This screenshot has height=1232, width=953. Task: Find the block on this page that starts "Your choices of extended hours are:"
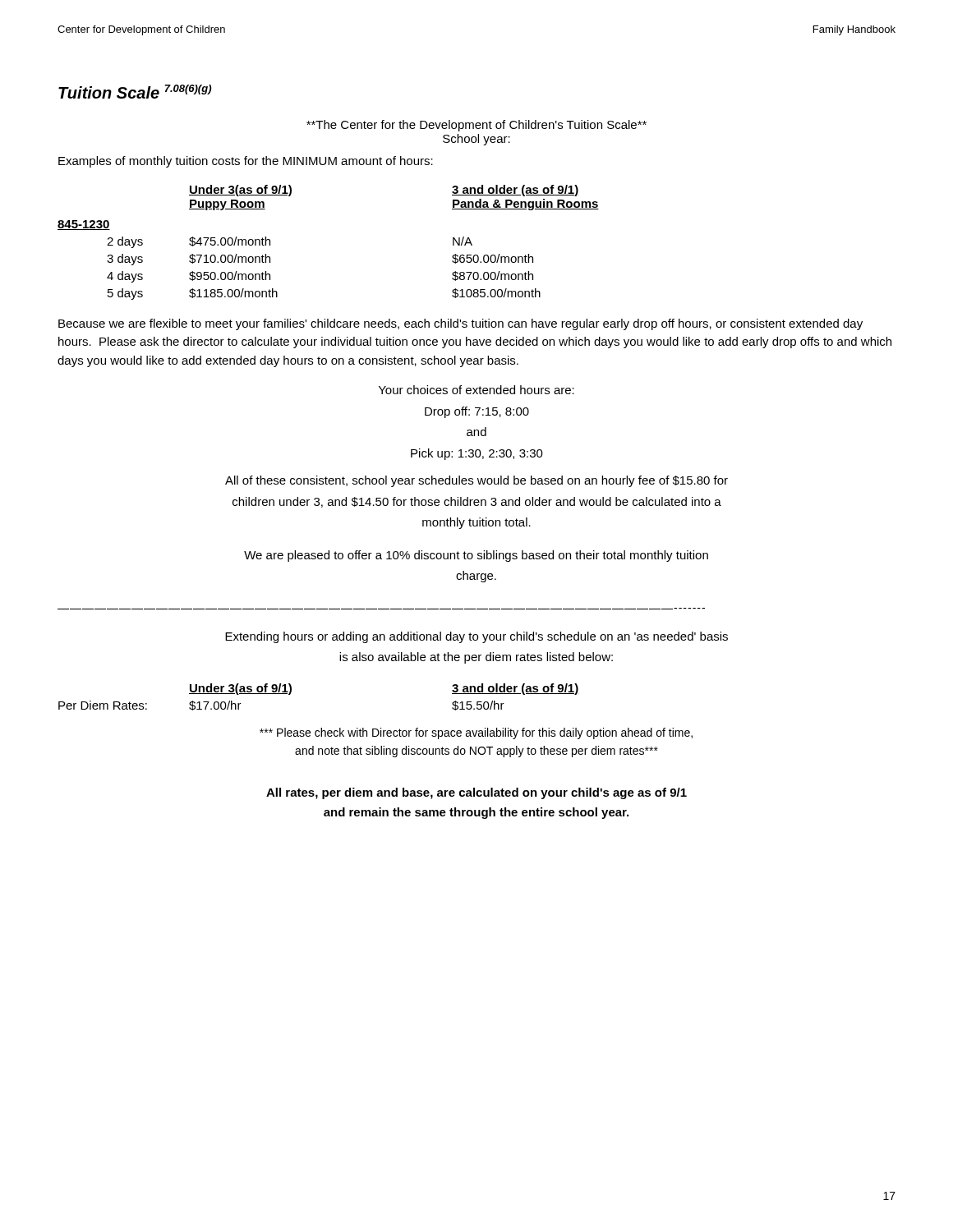point(476,421)
